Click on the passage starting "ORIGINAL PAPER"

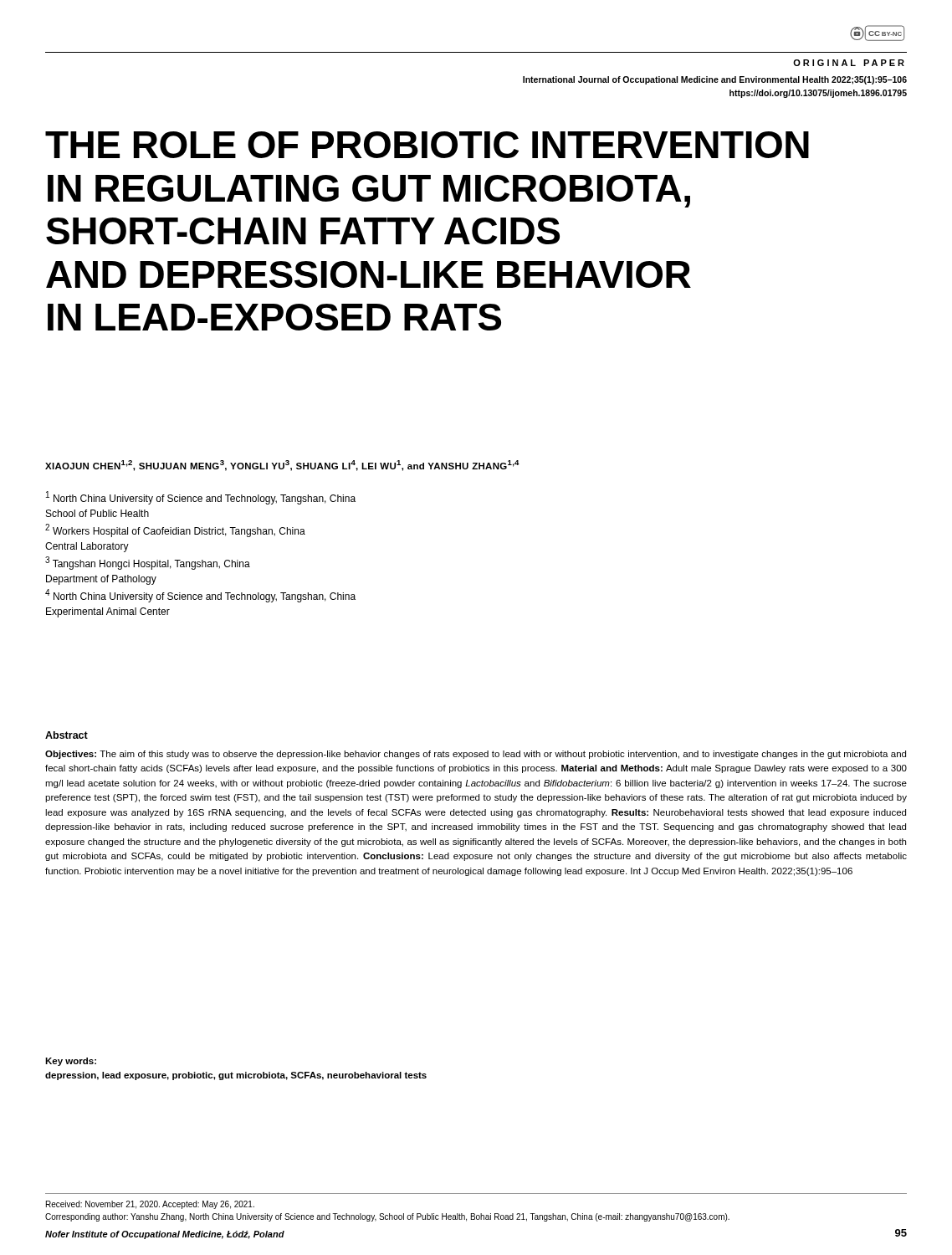[850, 63]
